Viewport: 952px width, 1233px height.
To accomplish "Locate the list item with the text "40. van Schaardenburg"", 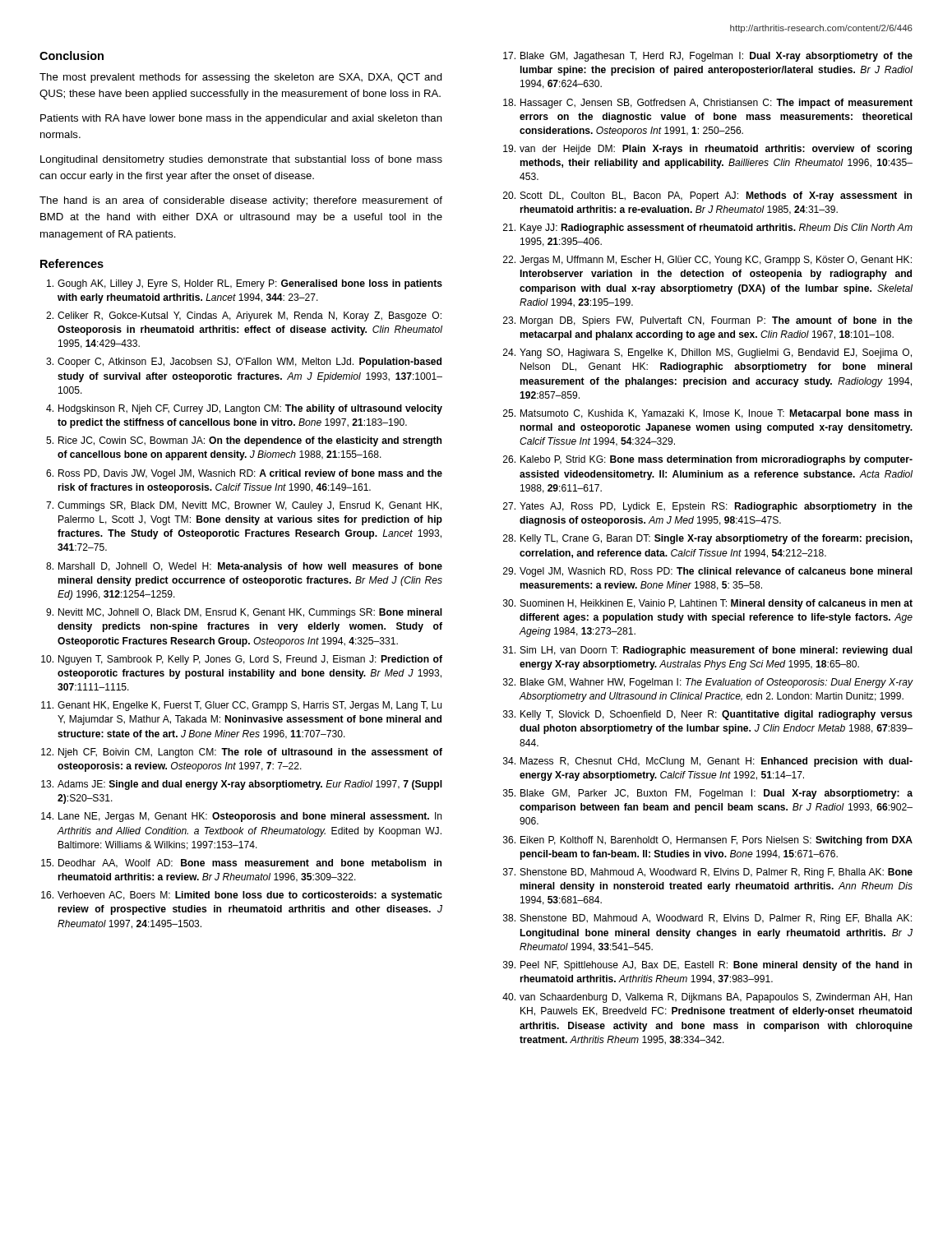I will (707, 1019).
